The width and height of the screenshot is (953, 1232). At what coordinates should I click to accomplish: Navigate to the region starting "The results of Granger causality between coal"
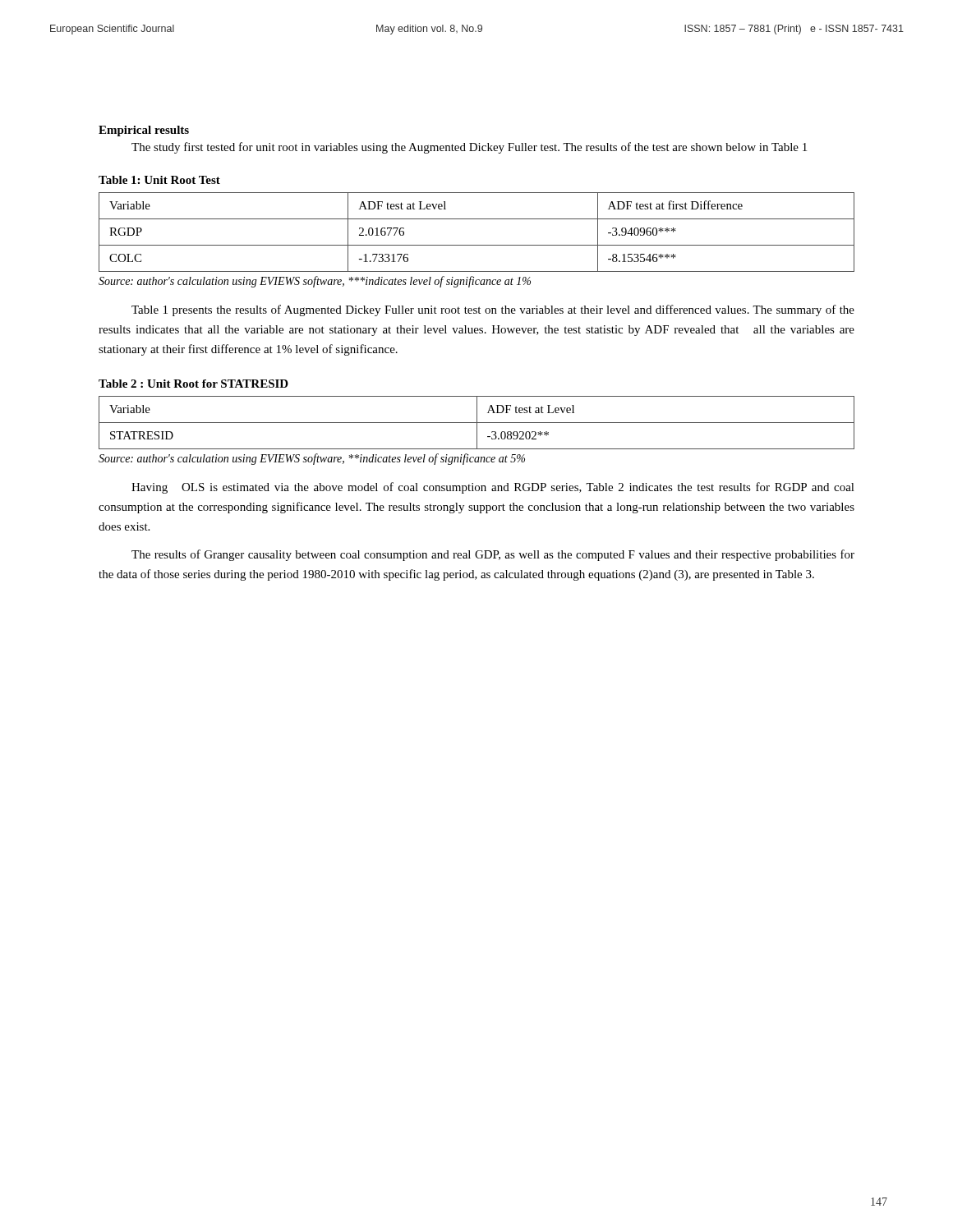(476, 564)
